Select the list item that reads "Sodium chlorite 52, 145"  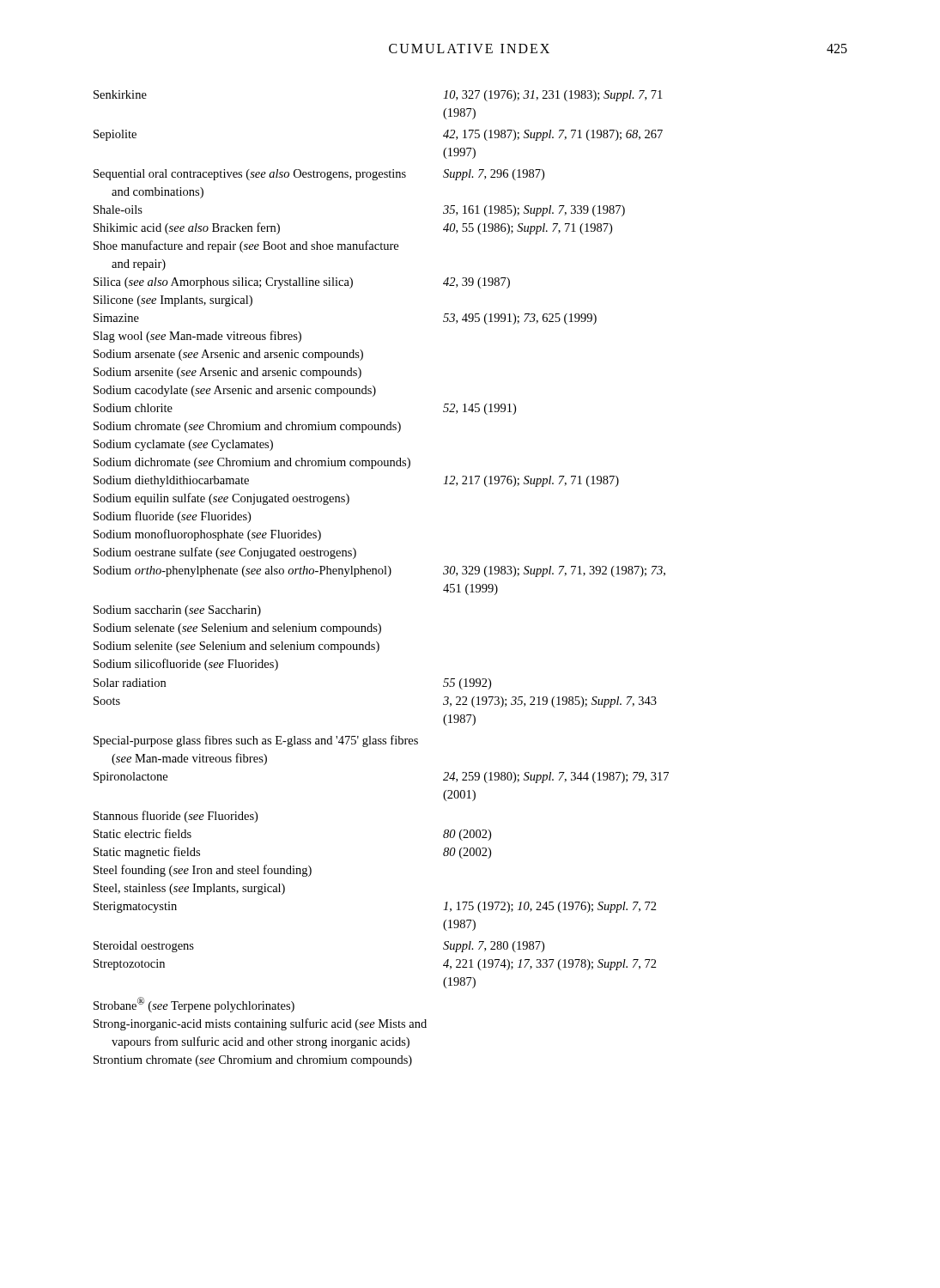pos(470,409)
